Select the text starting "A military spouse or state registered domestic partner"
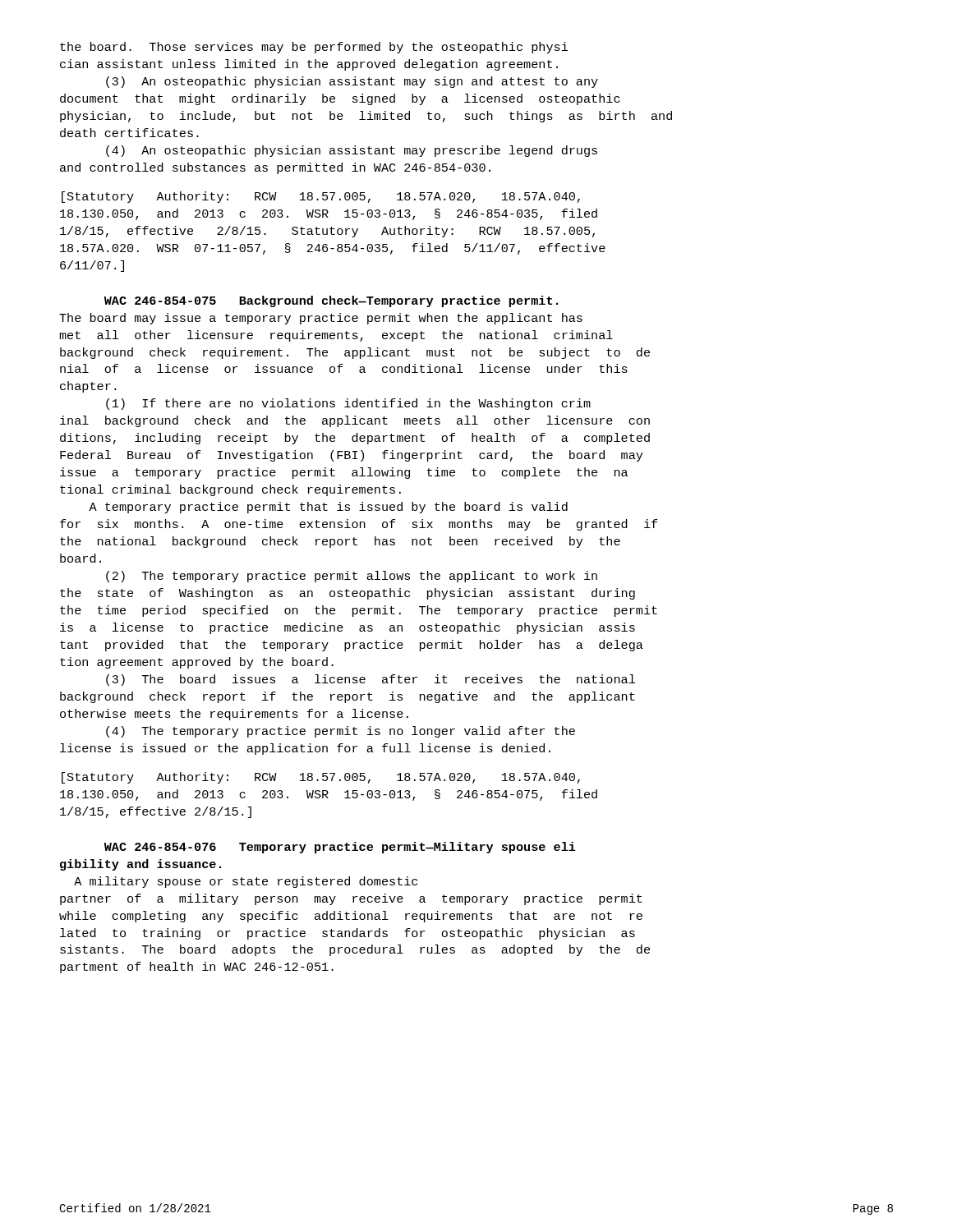This screenshot has height=1232, width=953. (355, 925)
